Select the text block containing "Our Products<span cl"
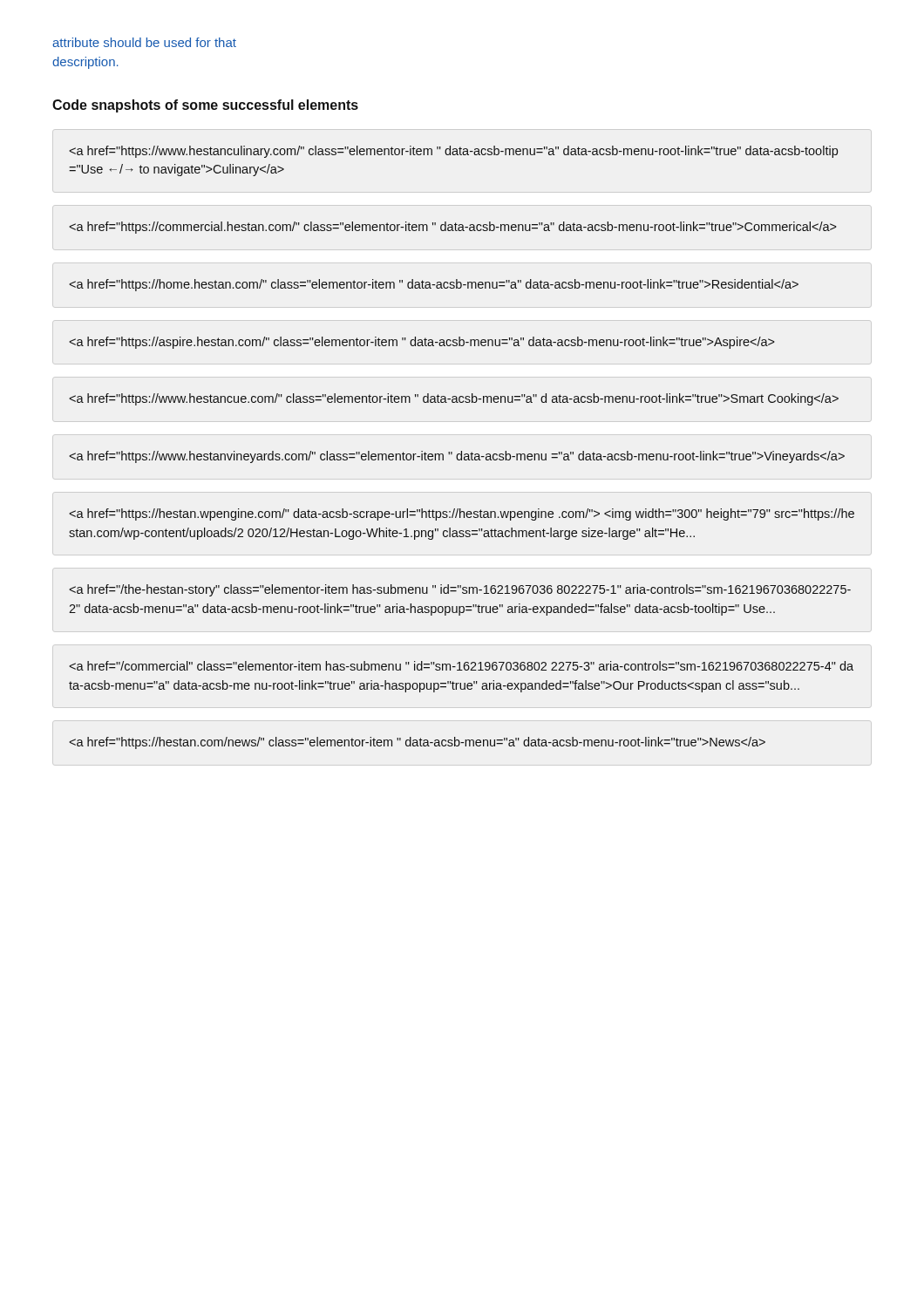924x1308 pixels. coord(461,675)
